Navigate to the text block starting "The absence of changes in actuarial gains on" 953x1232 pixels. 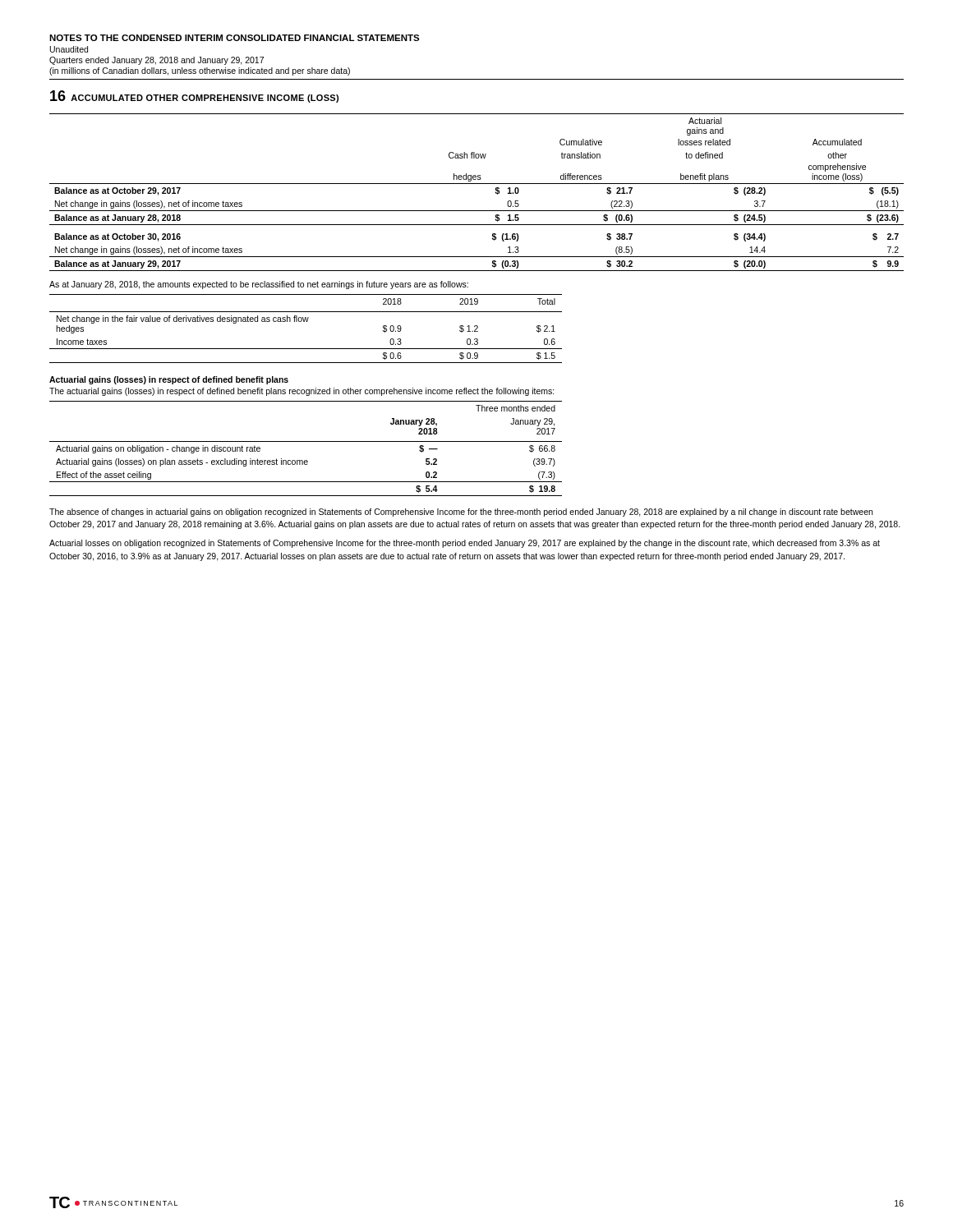(475, 518)
